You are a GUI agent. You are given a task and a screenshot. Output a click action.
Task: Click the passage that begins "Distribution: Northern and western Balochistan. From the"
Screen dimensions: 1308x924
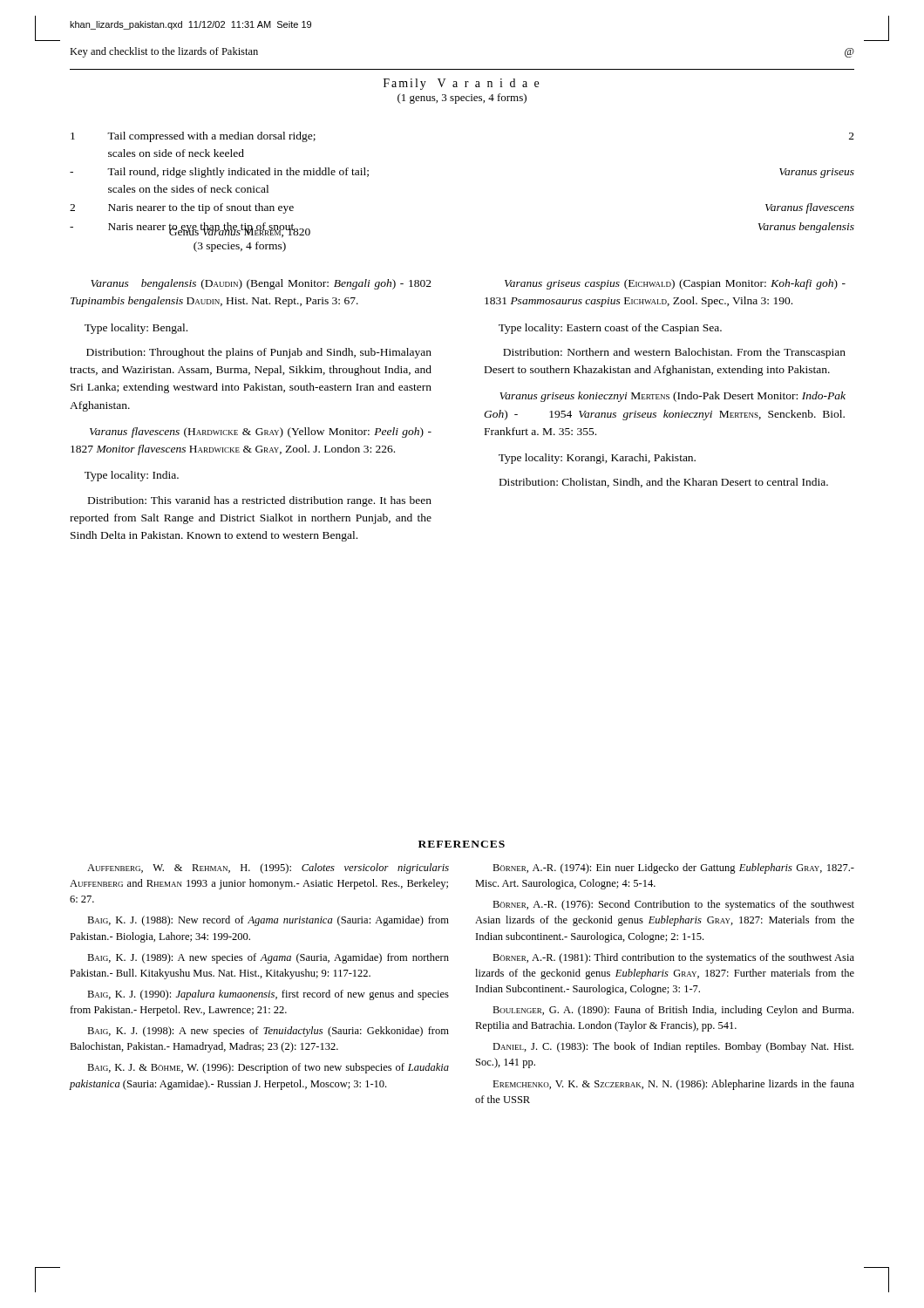click(x=665, y=360)
